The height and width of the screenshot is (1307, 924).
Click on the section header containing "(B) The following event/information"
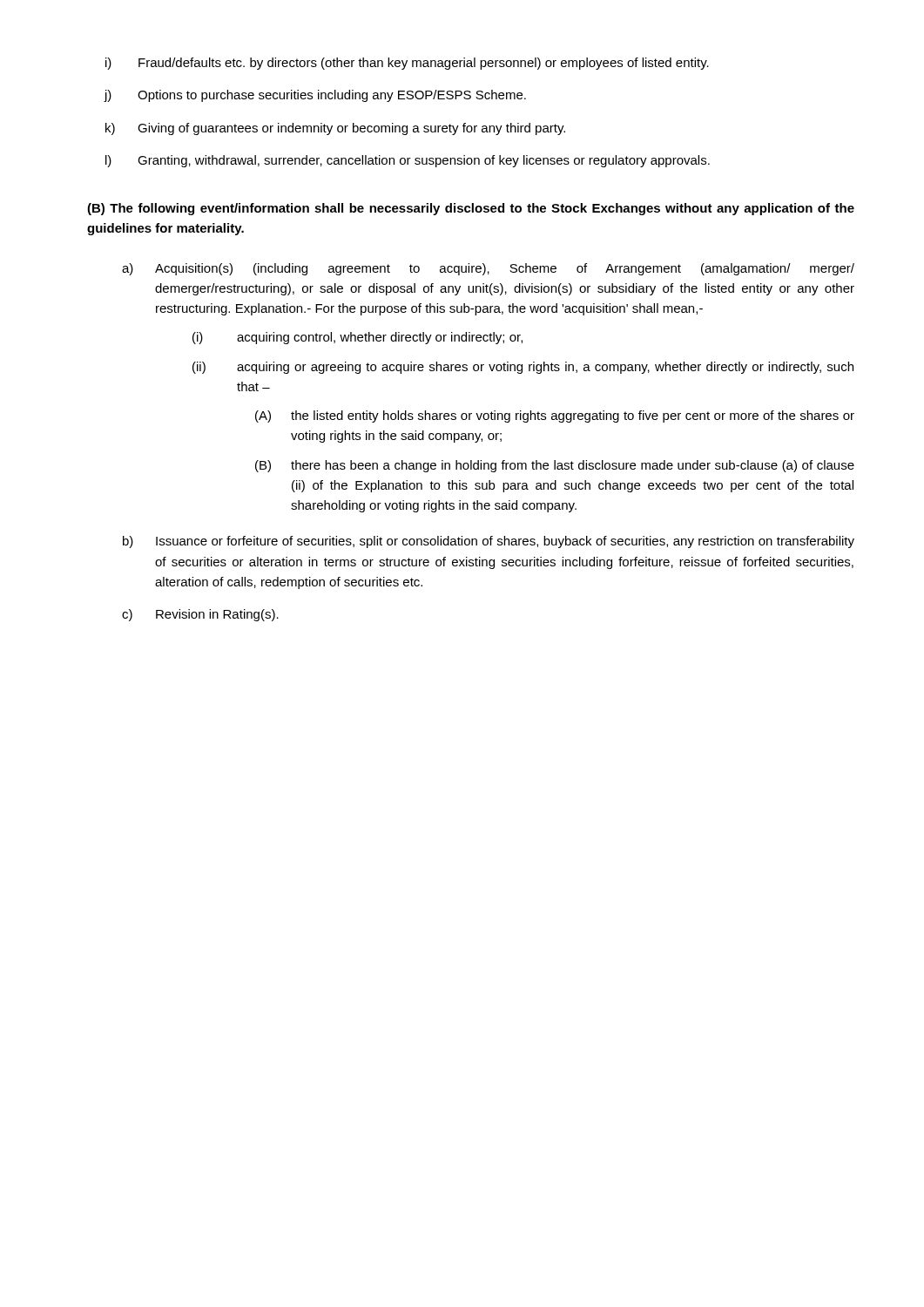pos(471,218)
